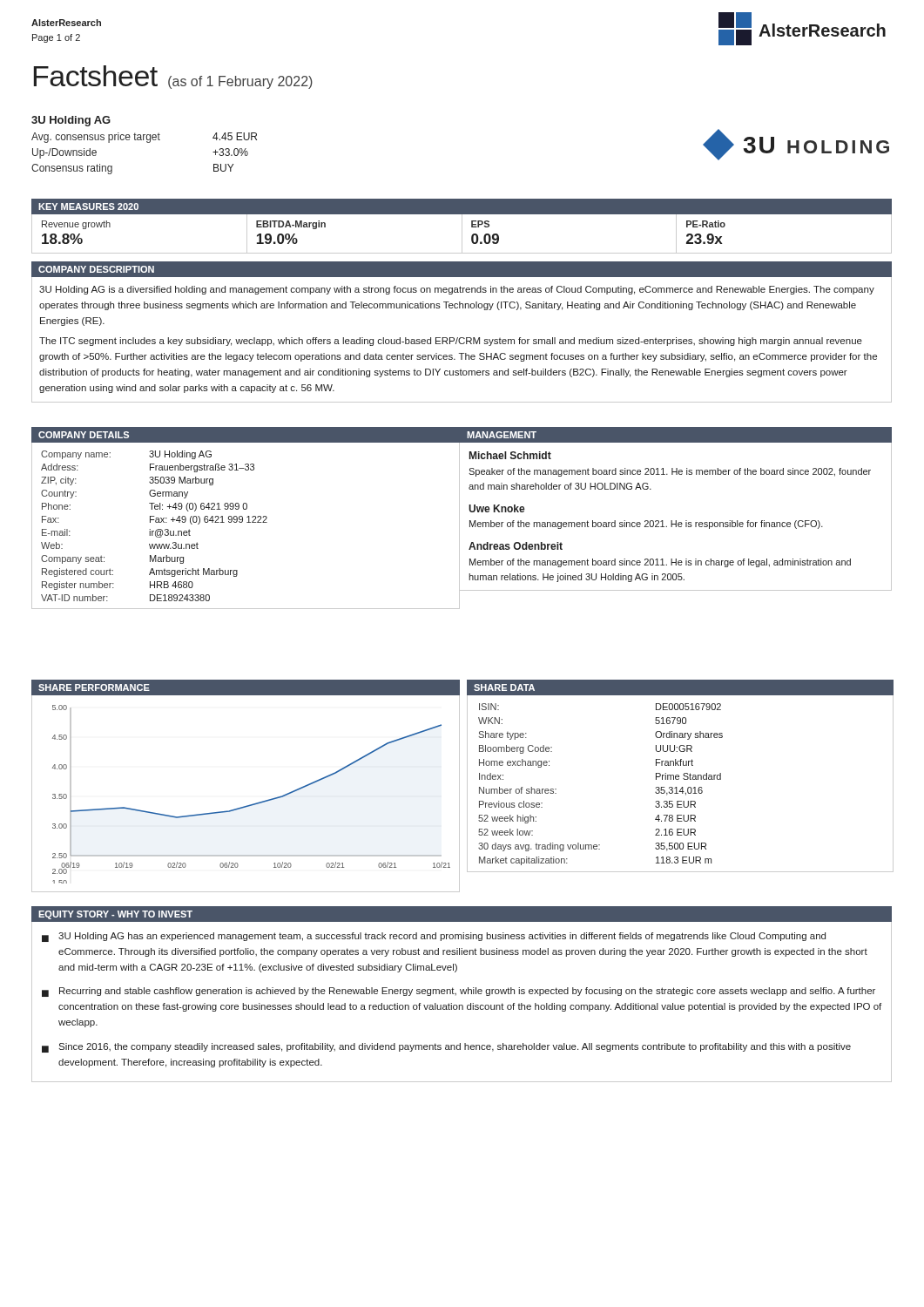Click on the table containing "ZIP, city:"
924x1307 pixels.
point(246,526)
